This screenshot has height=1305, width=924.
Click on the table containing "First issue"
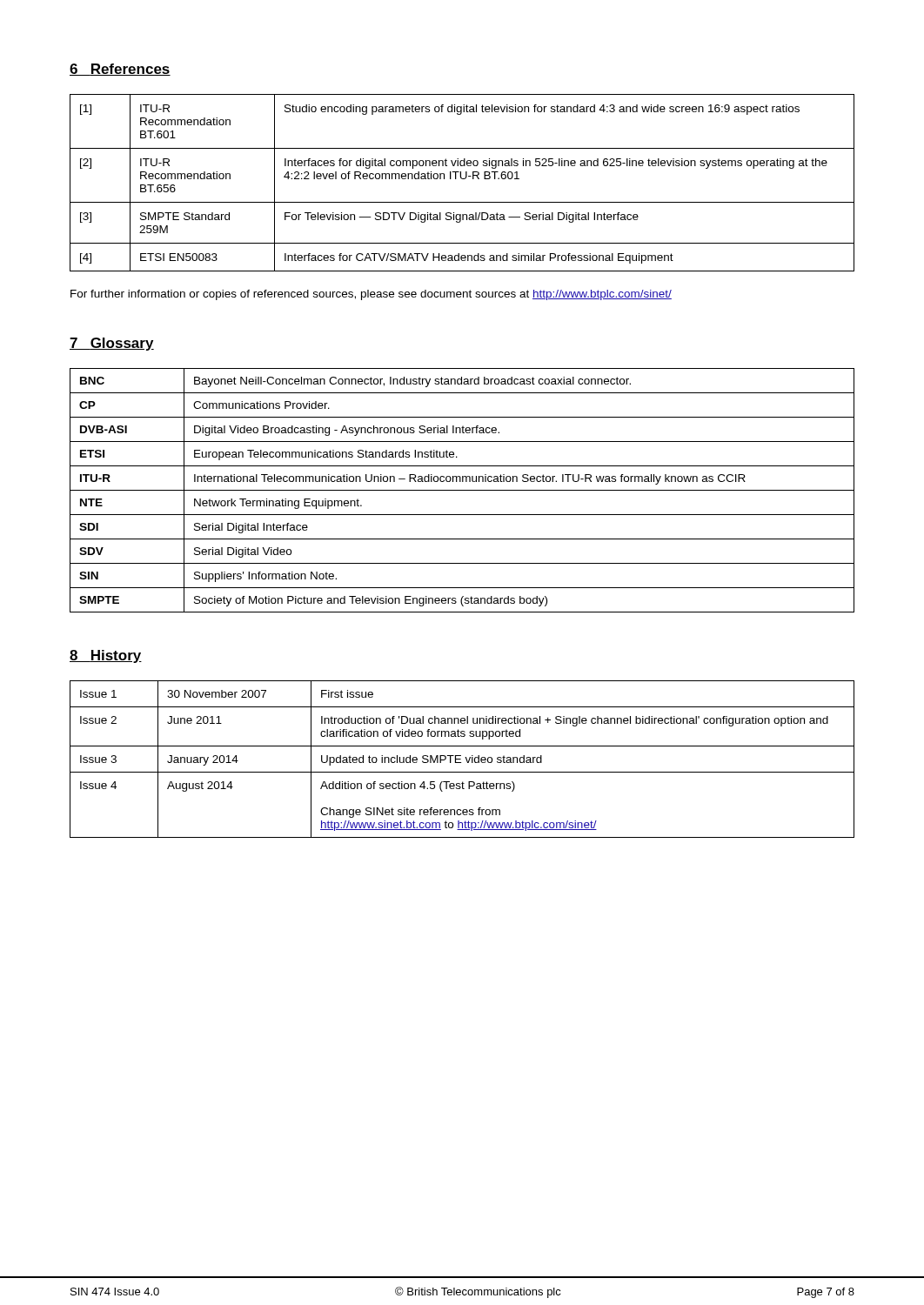462,759
